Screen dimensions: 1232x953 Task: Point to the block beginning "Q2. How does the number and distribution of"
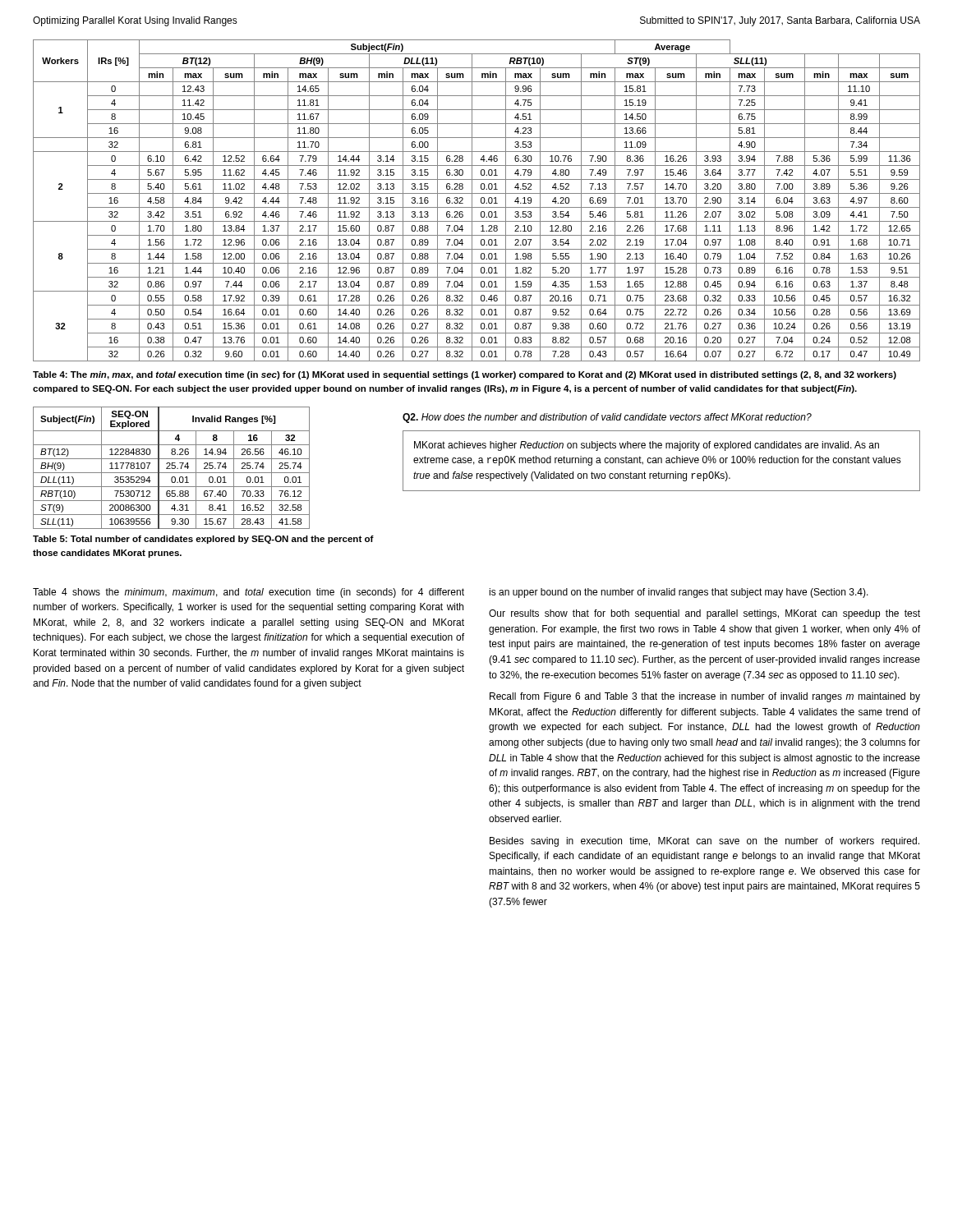pyautogui.click(x=607, y=418)
